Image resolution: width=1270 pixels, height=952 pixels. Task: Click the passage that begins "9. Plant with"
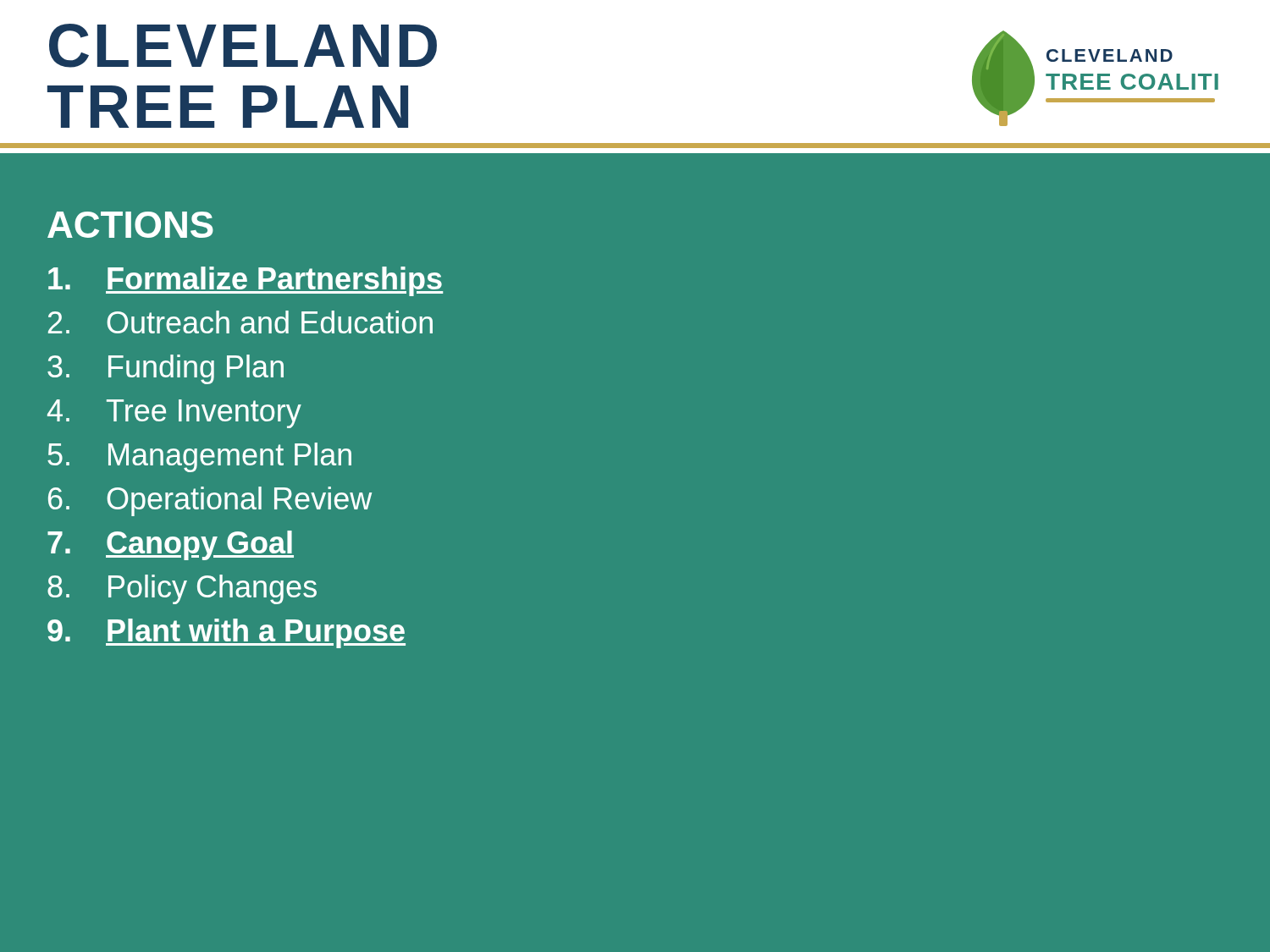coord(226,631)
